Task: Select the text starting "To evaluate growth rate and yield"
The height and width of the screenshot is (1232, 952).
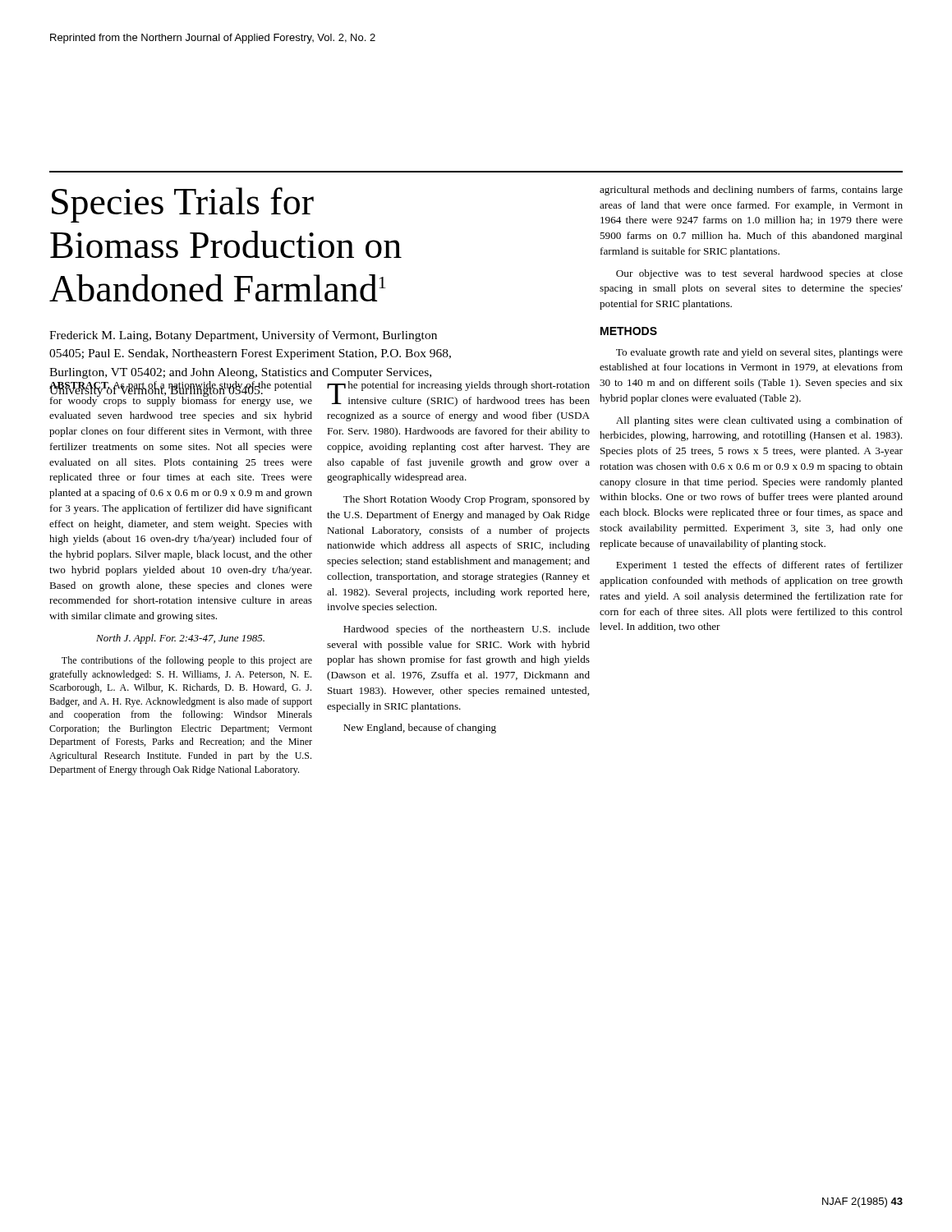Action: coord(751,490)
